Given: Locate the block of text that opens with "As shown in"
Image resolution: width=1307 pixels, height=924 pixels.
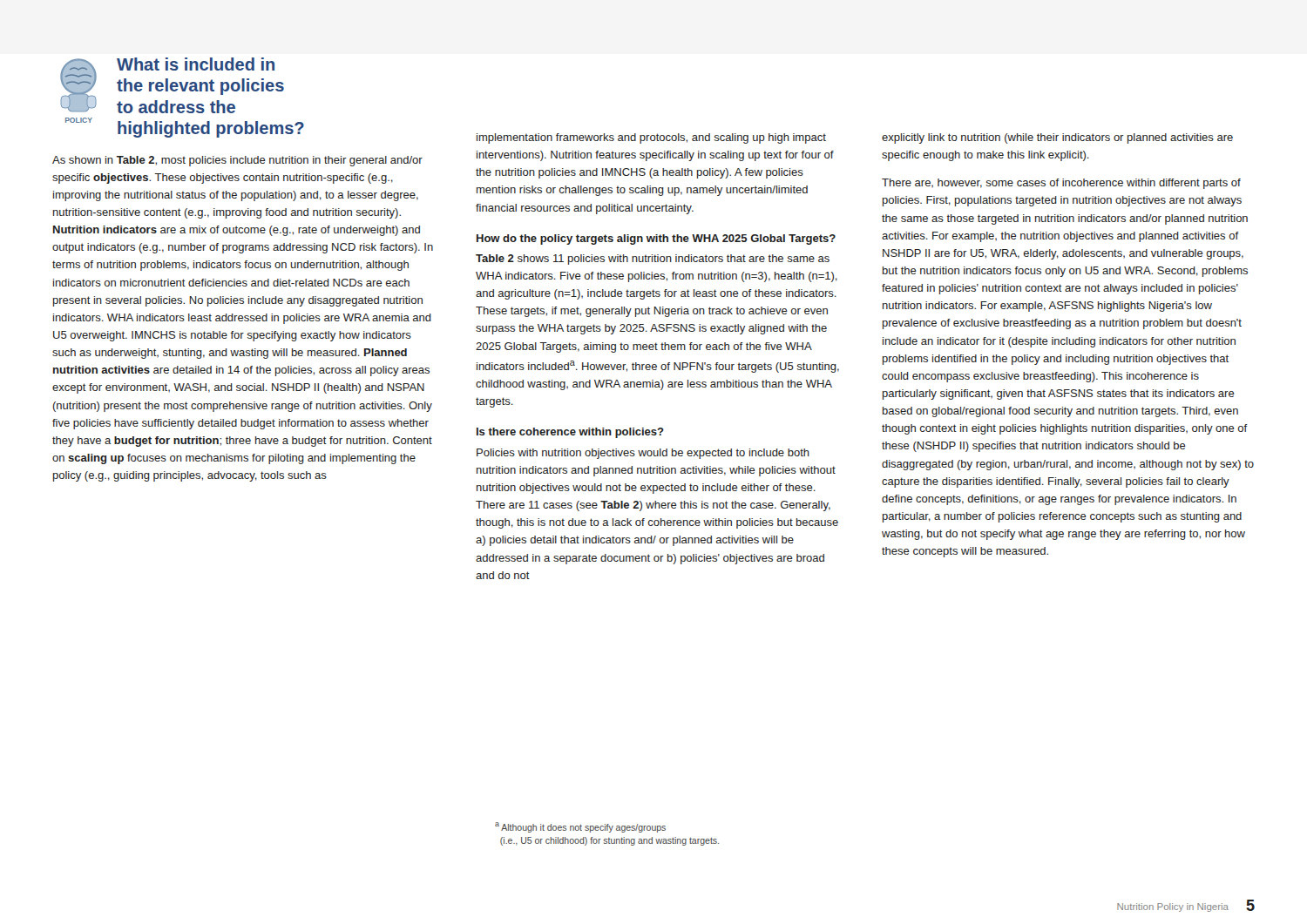Looking at the screenshot, I should click(243, 317).
